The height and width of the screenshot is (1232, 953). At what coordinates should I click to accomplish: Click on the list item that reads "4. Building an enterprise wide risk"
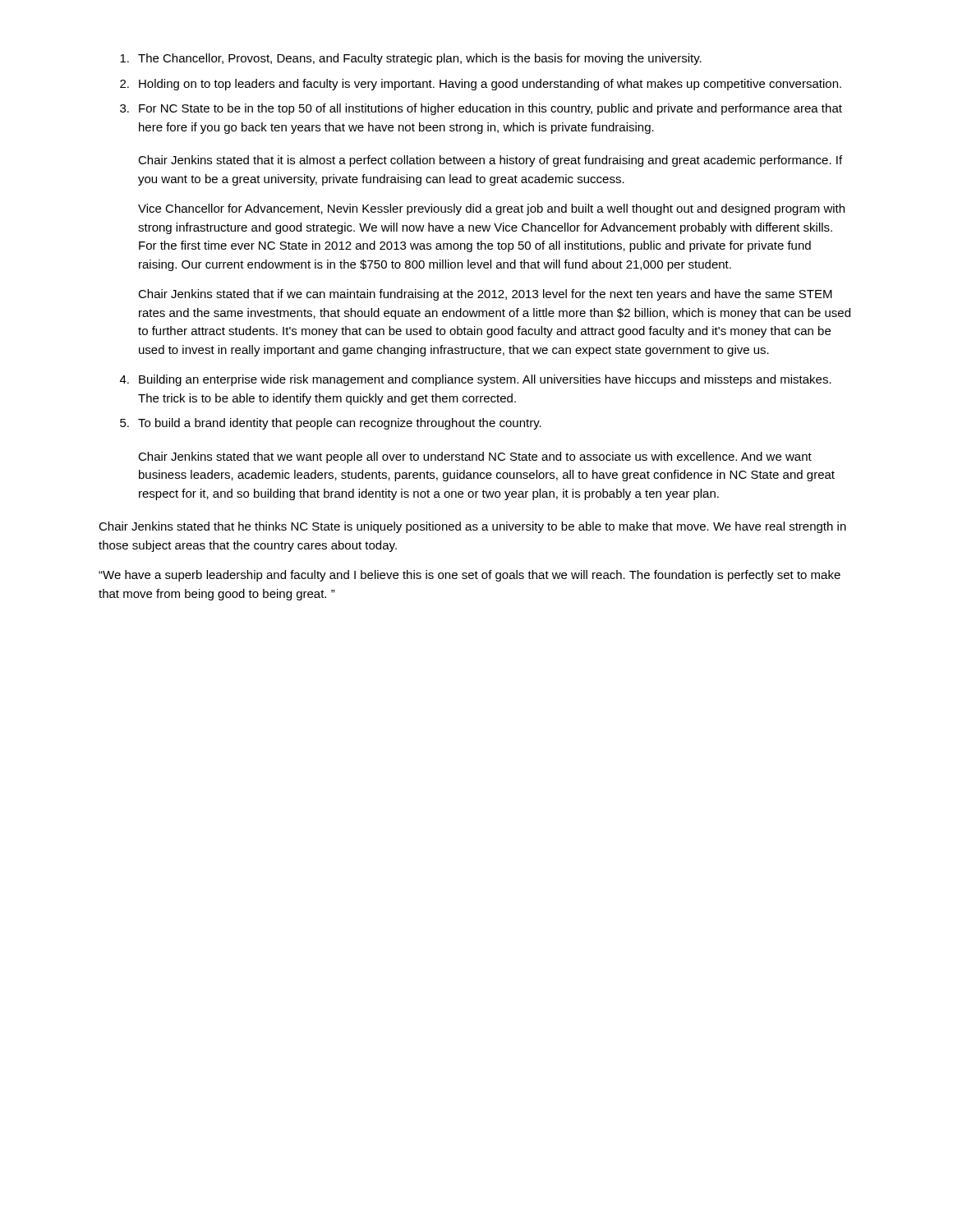click(476, 389)
